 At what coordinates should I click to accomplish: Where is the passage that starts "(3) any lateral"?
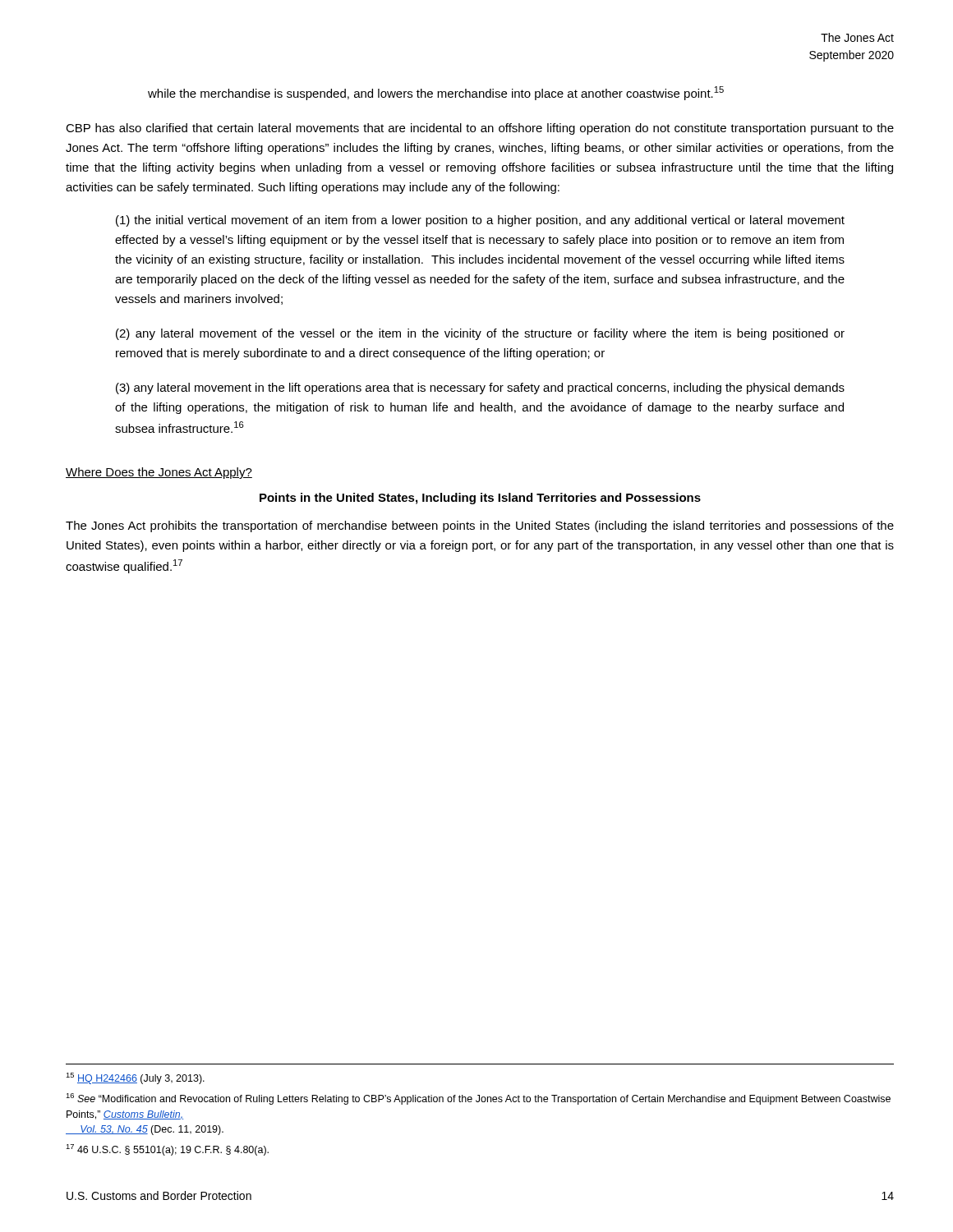tap(480, 408)
